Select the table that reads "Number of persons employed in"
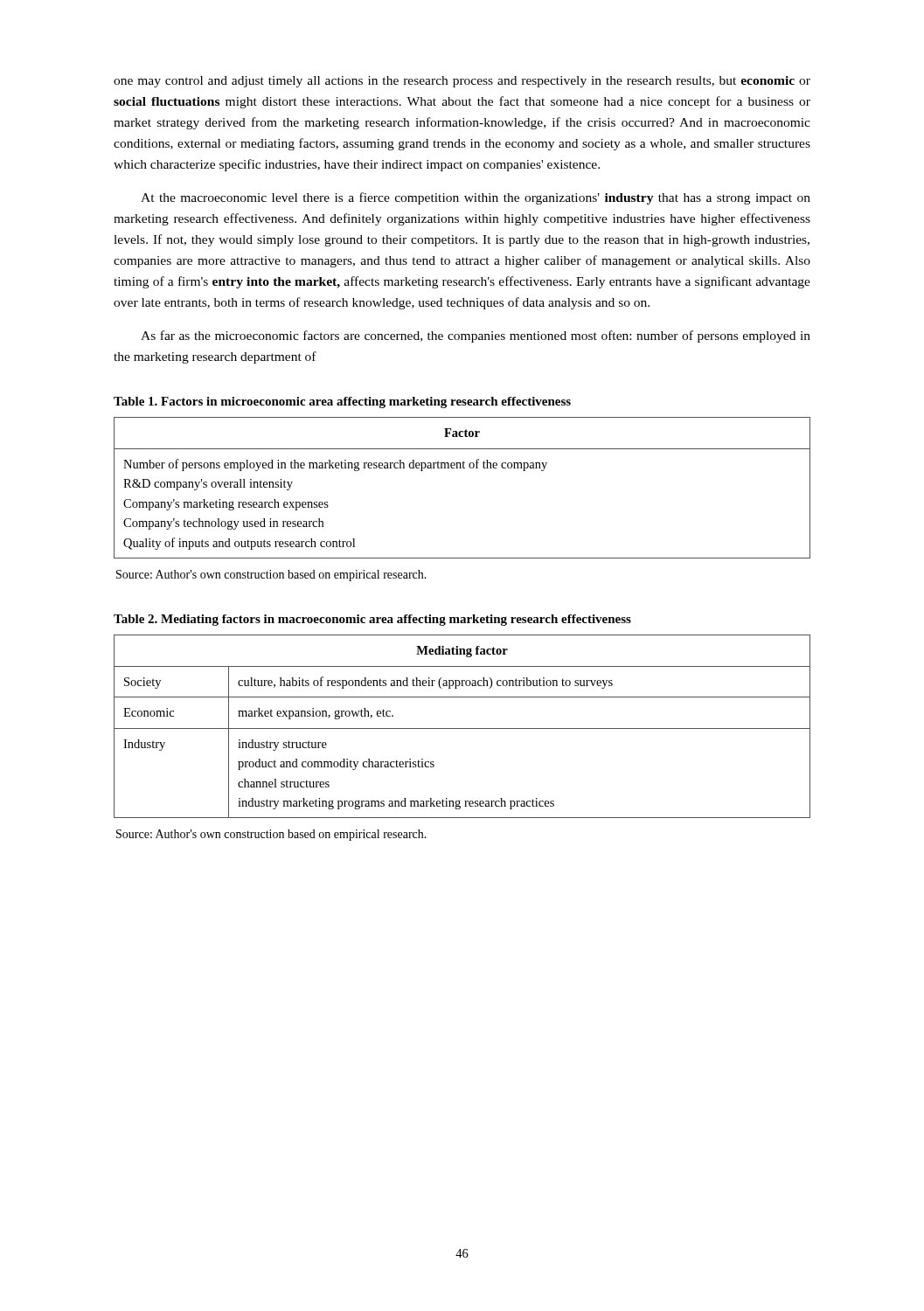This screenshot has width=924, height=1311. click(x=462, y=488)
